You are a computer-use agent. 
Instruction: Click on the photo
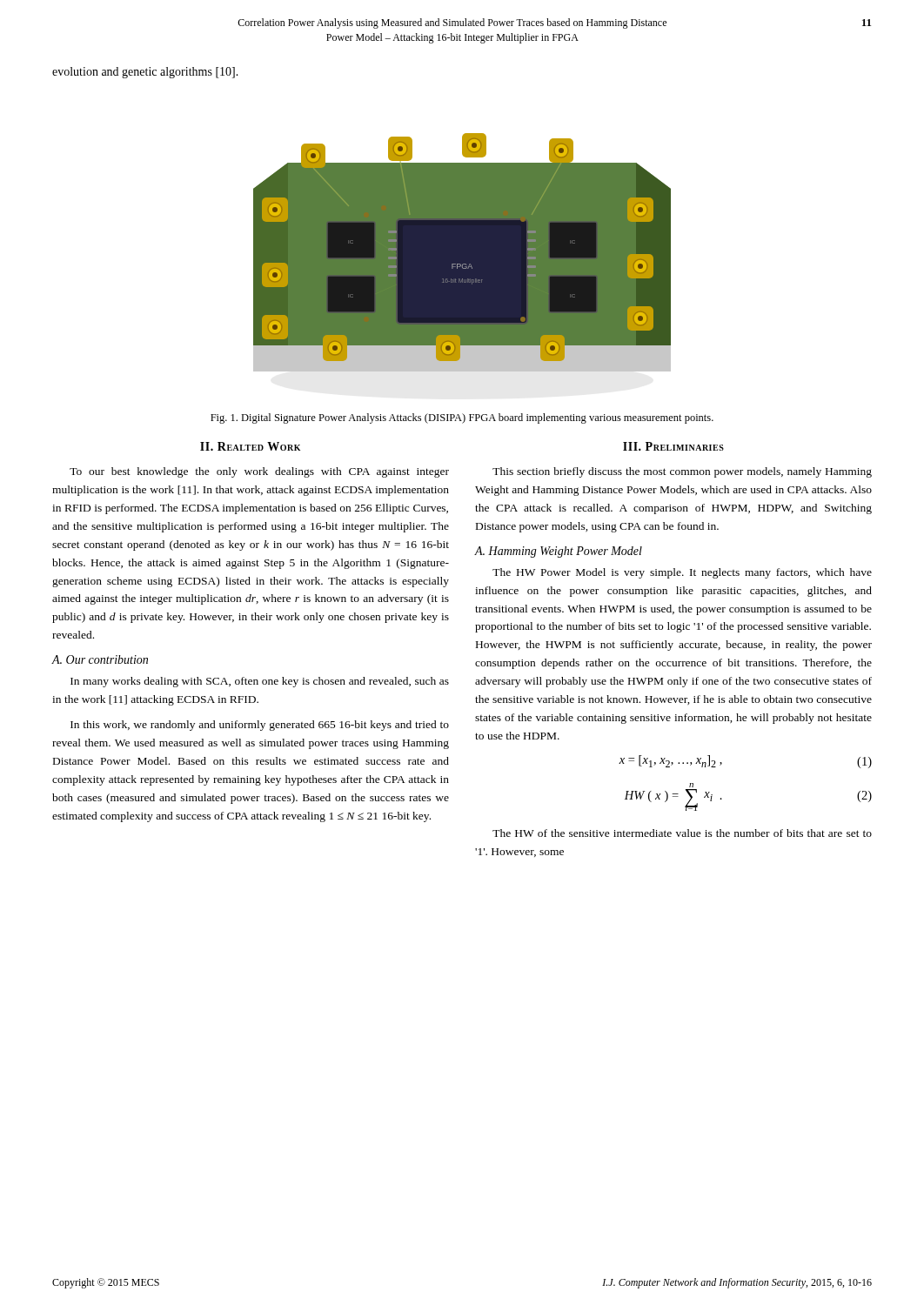(x=462, y=250)
